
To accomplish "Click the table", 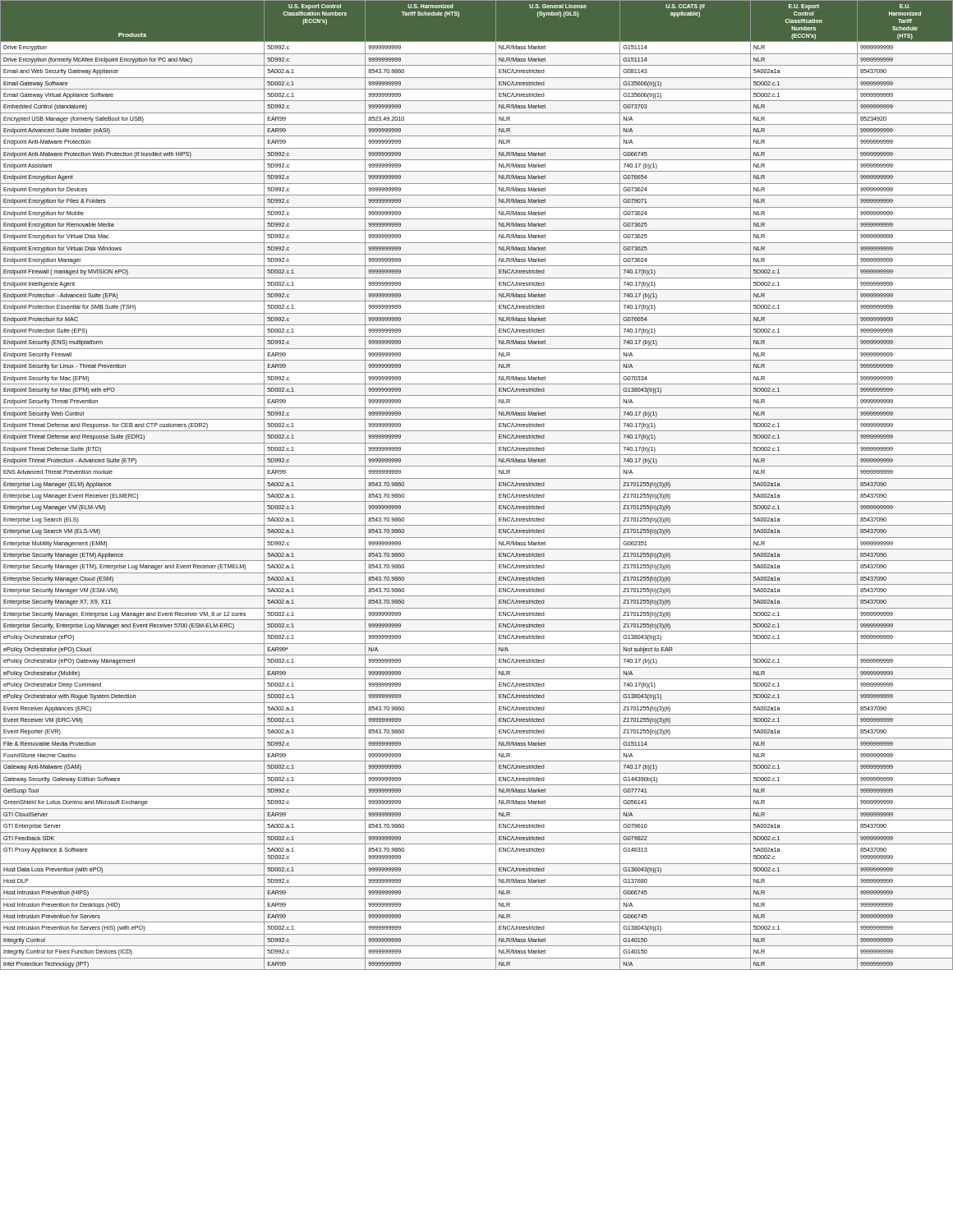I will click(476, 485).
